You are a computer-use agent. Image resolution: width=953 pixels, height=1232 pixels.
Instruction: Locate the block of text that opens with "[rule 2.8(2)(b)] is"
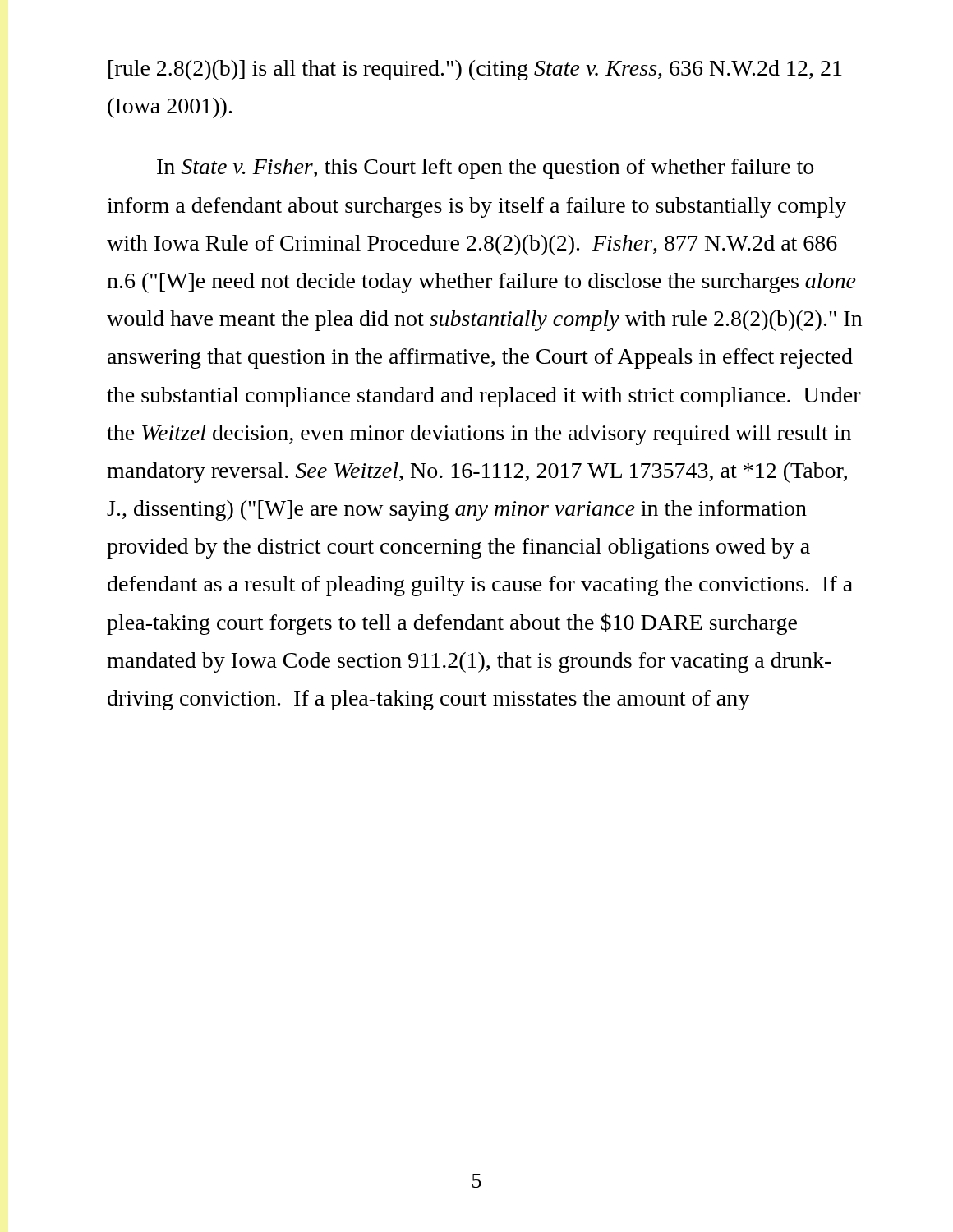pyautogui.click(x=485, y=383)
